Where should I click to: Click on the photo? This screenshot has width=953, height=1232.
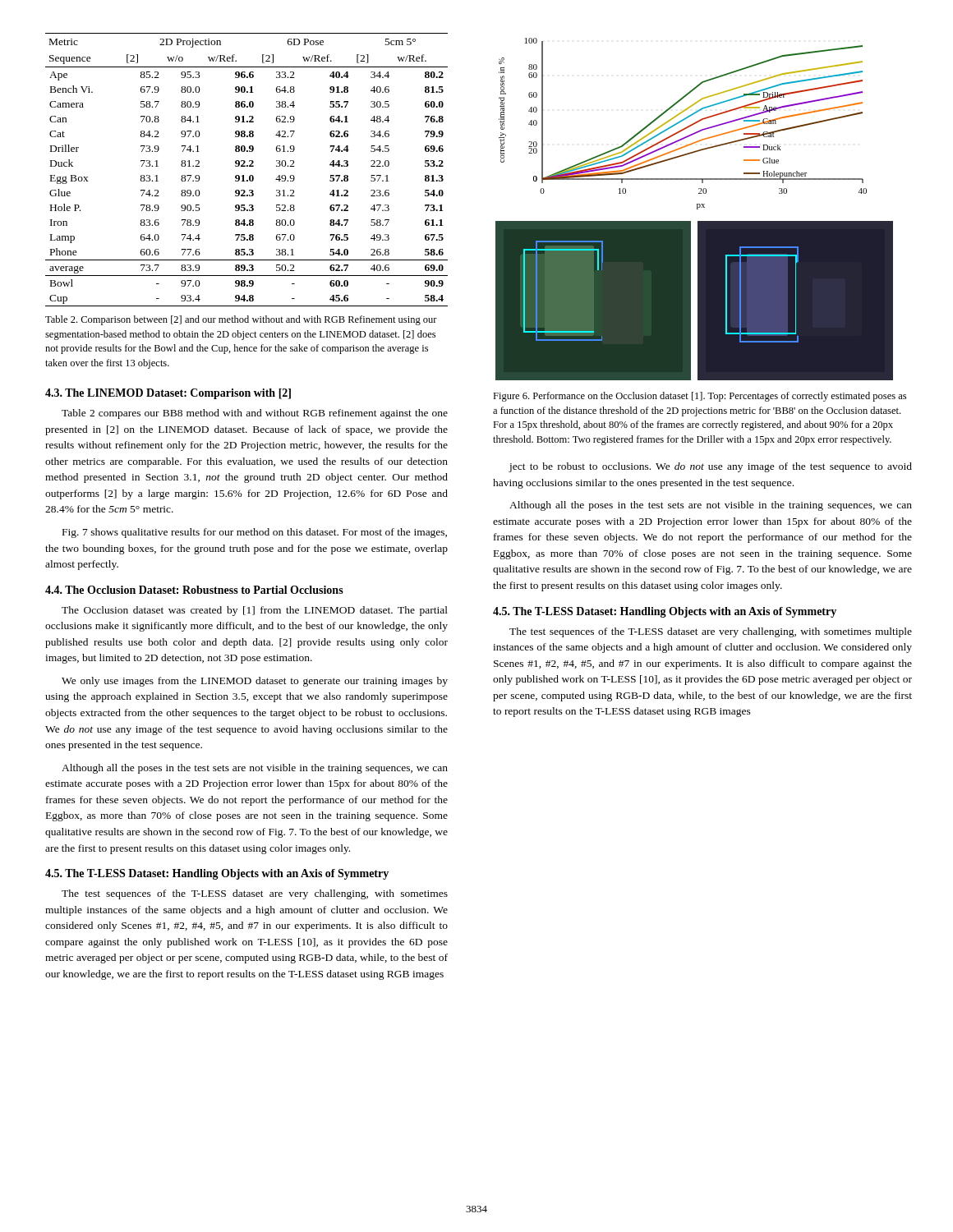694,301
